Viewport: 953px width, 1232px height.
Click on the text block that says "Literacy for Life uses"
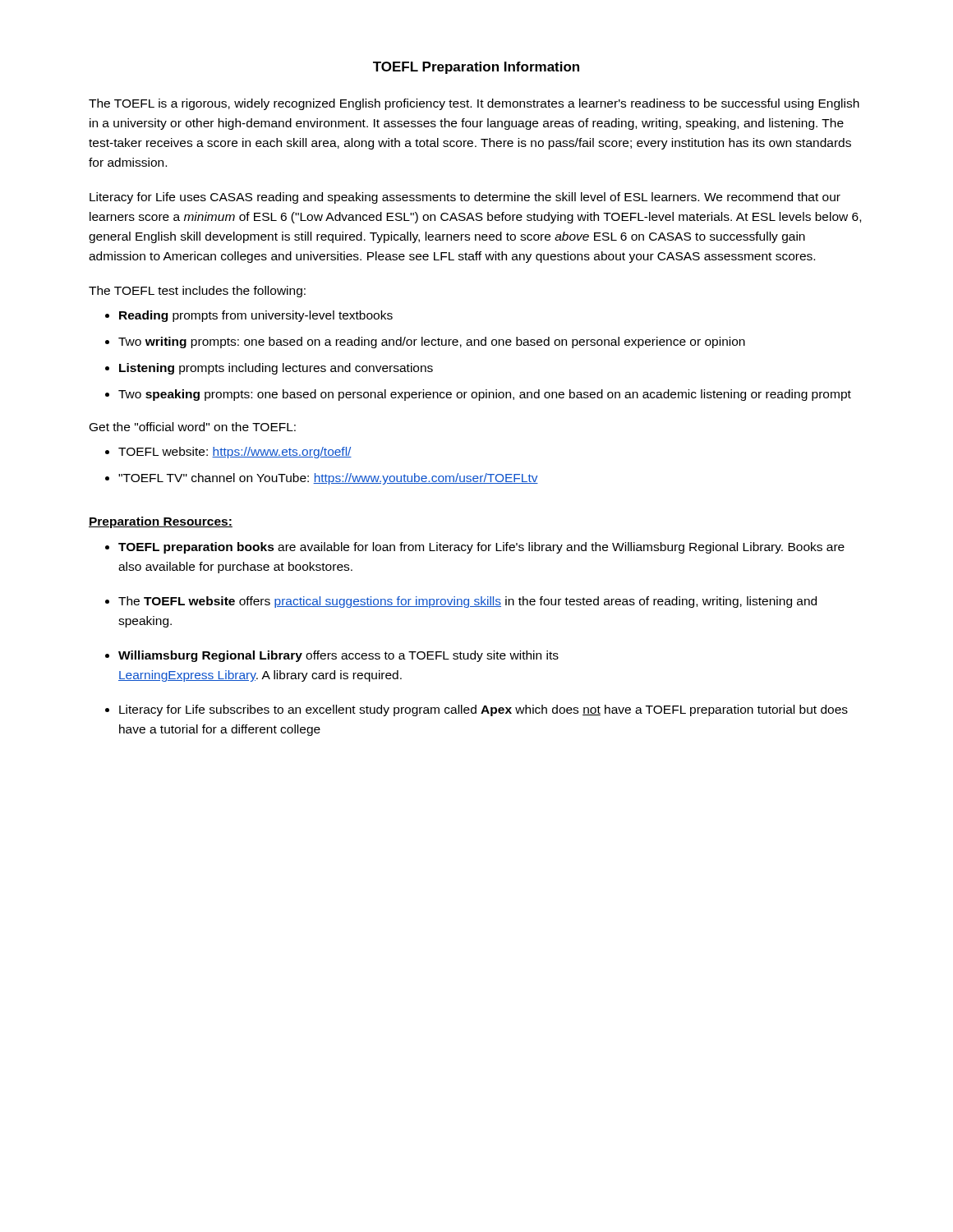pyautogui.click(x=475, y=226)
